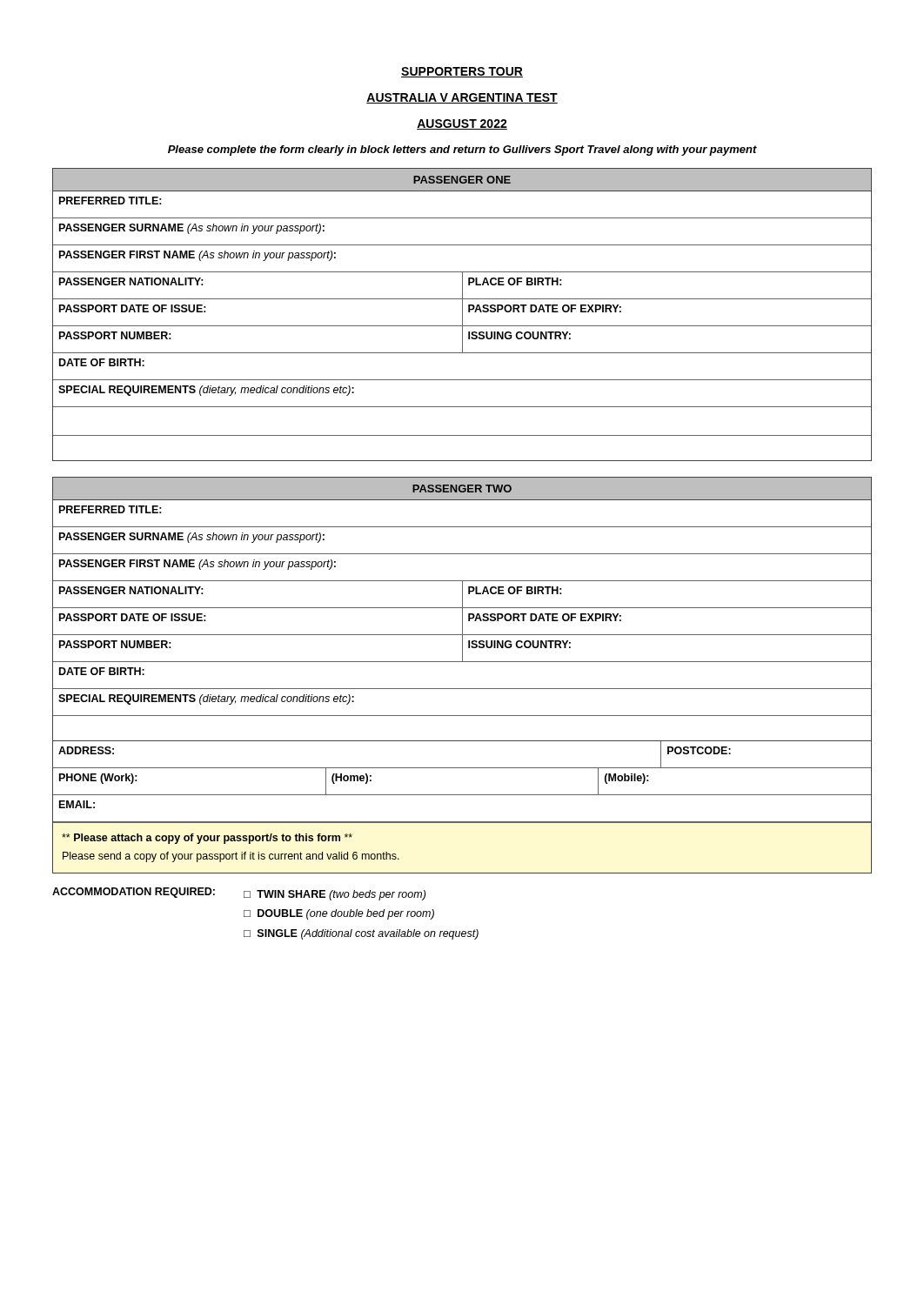Find the section header with the text "PASSENGER ONE"

(462, 180)
